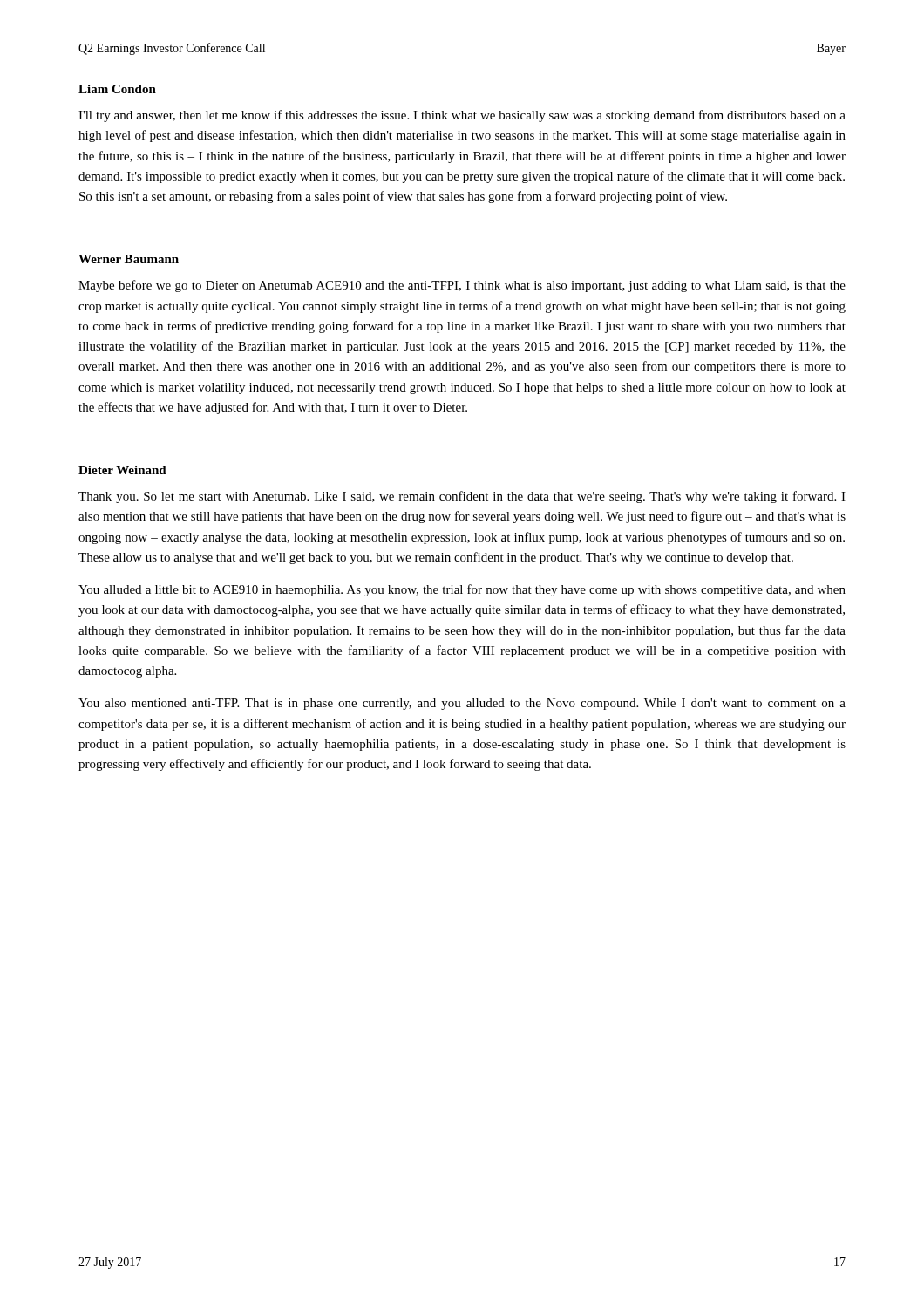Point to the text block starting "Werner Baumann"
Viewport: 924px width, 1308px height.
coord(129,259)
